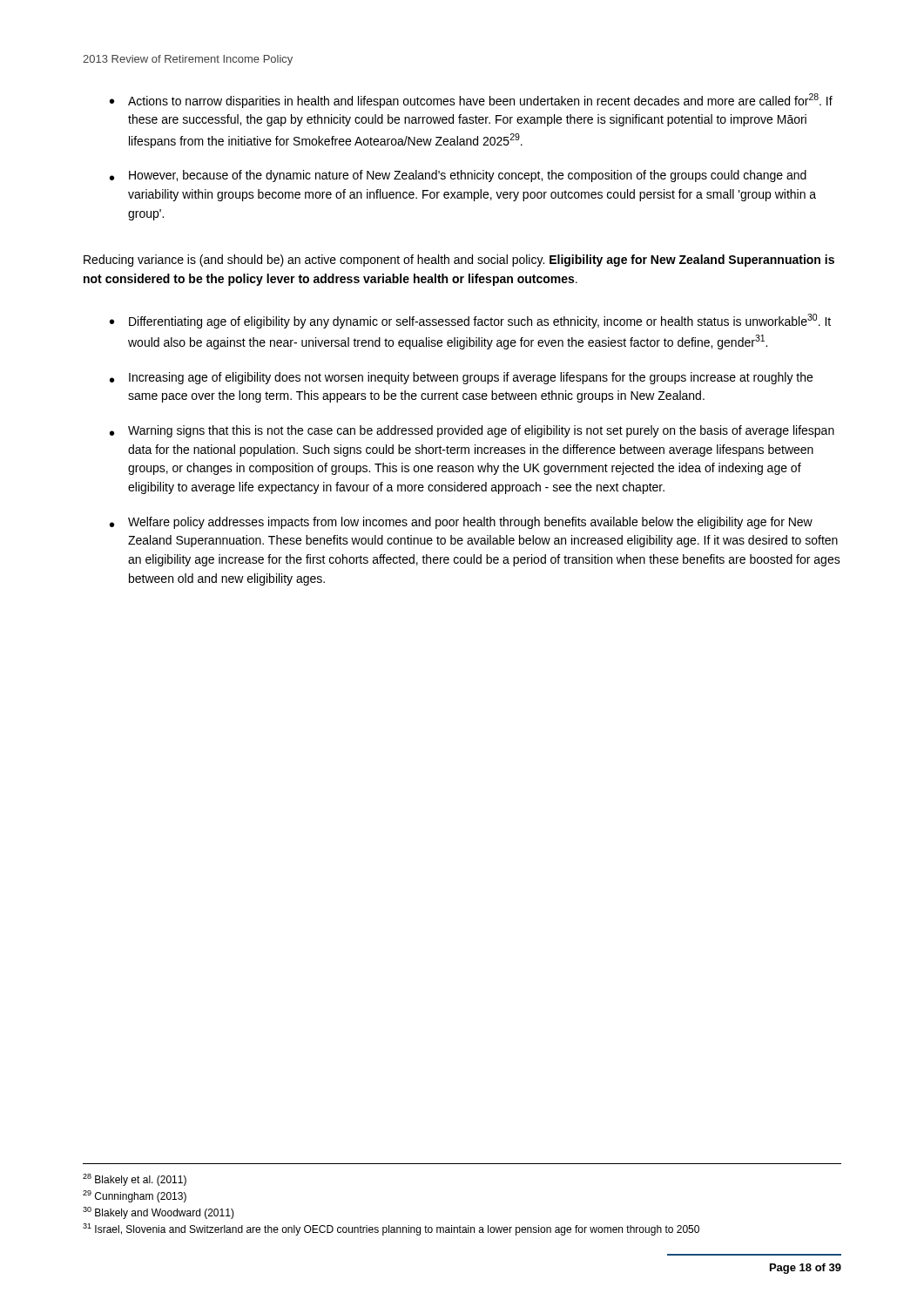Screen dimensions: 1307x924
Task: Select the block starting "Reducing variance is (and"
Action: coord(459,270)
